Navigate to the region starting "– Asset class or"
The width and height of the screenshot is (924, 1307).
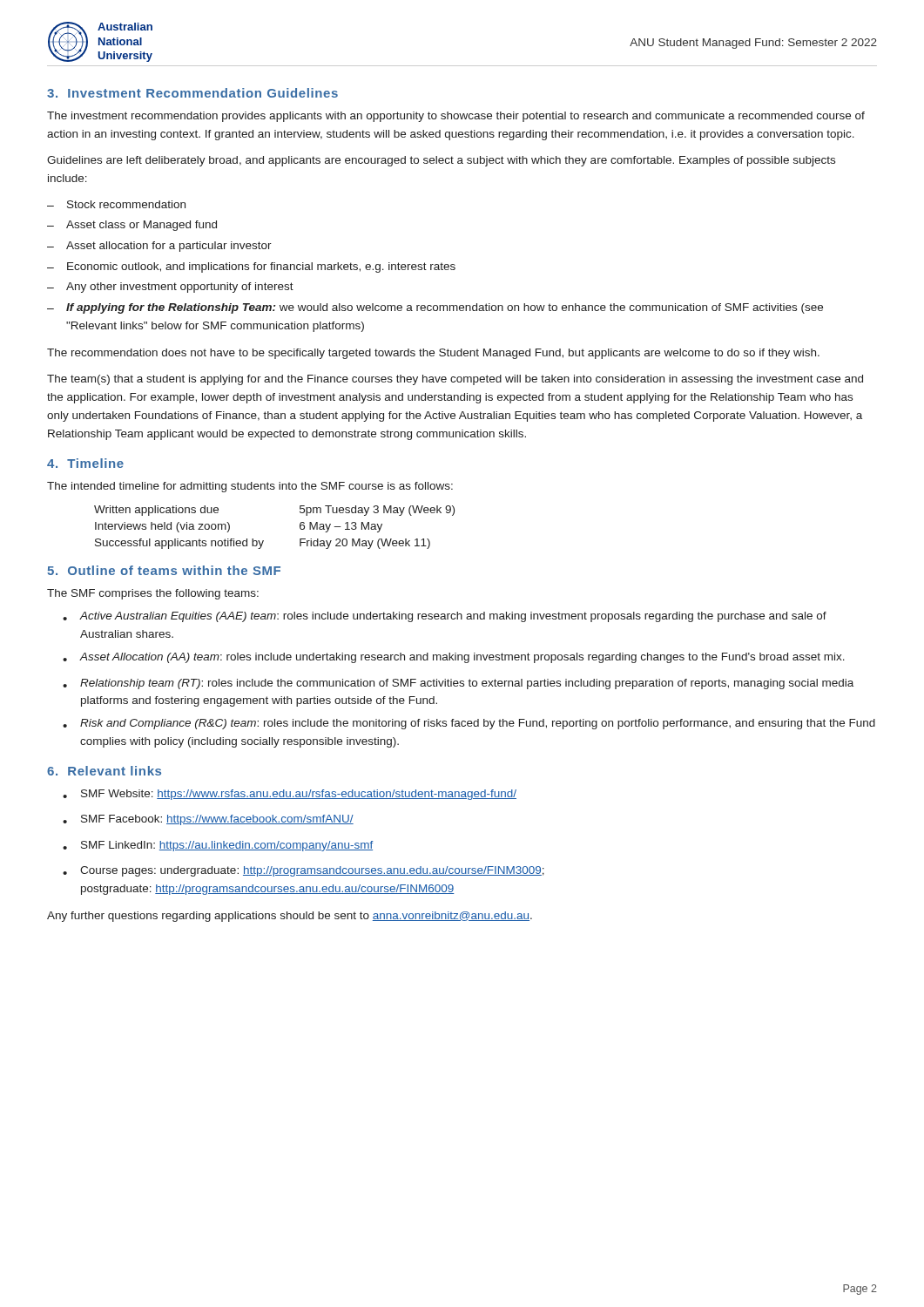tap(132, 226)
